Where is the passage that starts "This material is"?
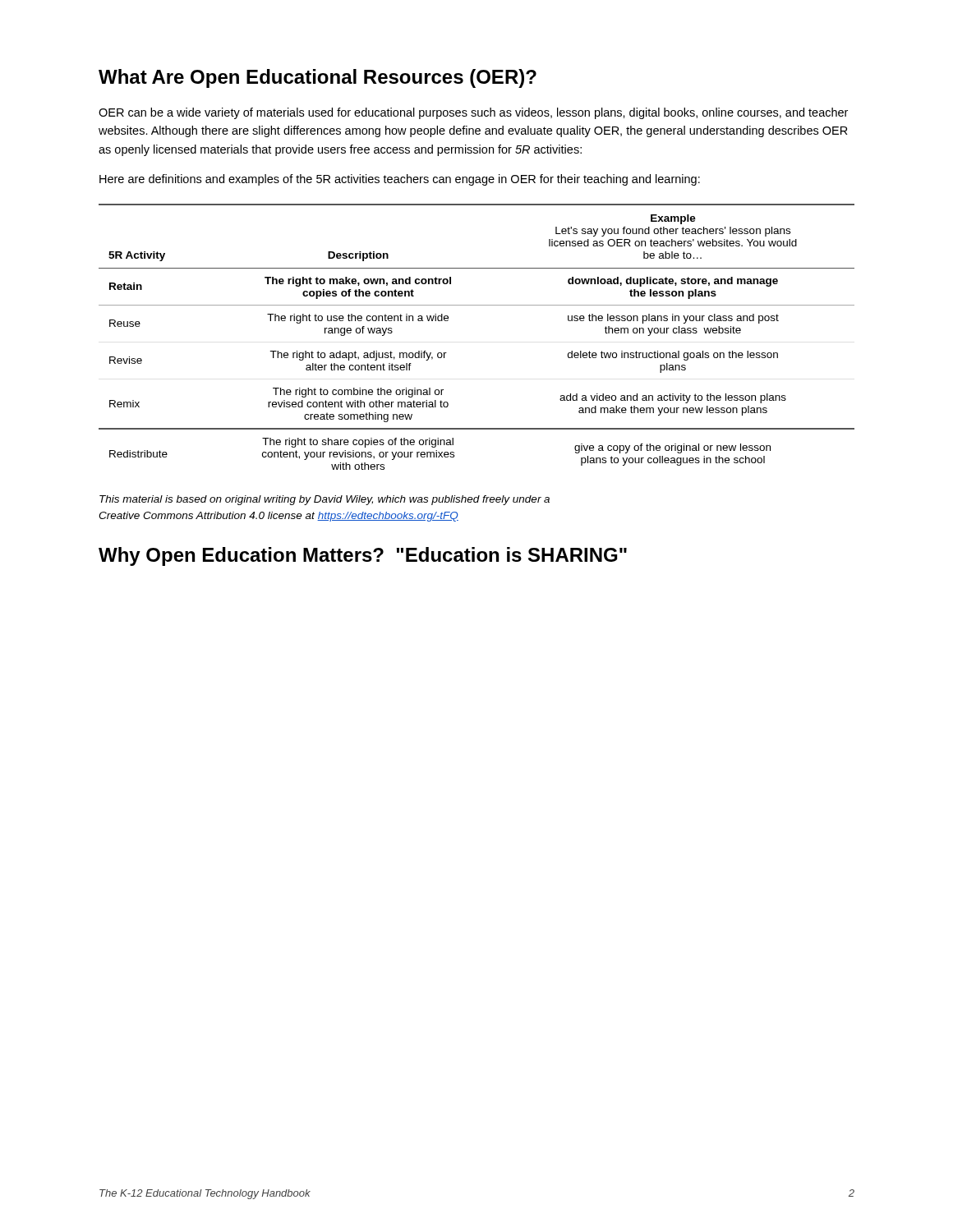The width and height of the screenshot is (953, 1232). click(x=324, y=507)
